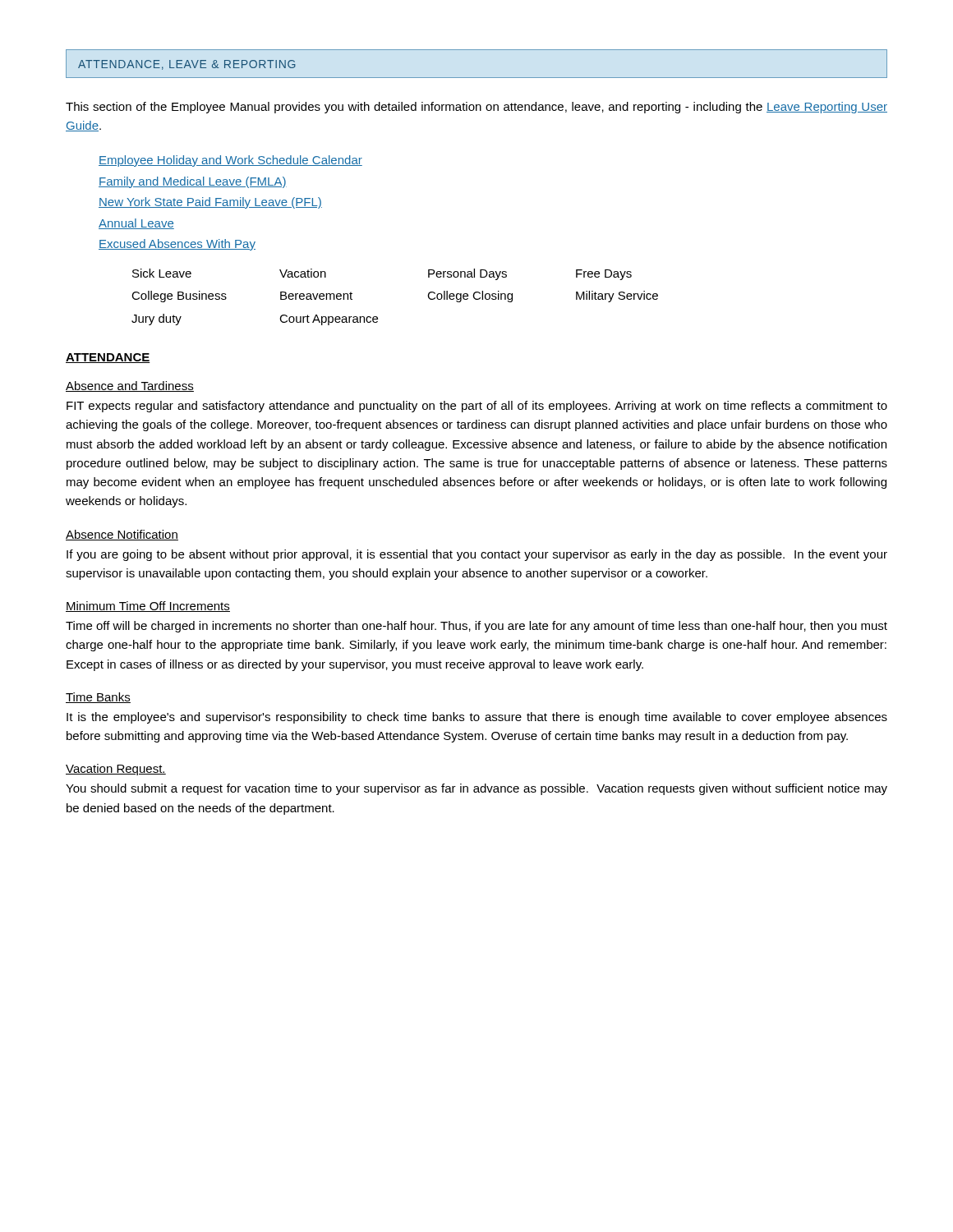953x1232 pixels.
Task: Point to the block beginning "It is the employee's and supervisor's responsibility to"
Action: 476,726
